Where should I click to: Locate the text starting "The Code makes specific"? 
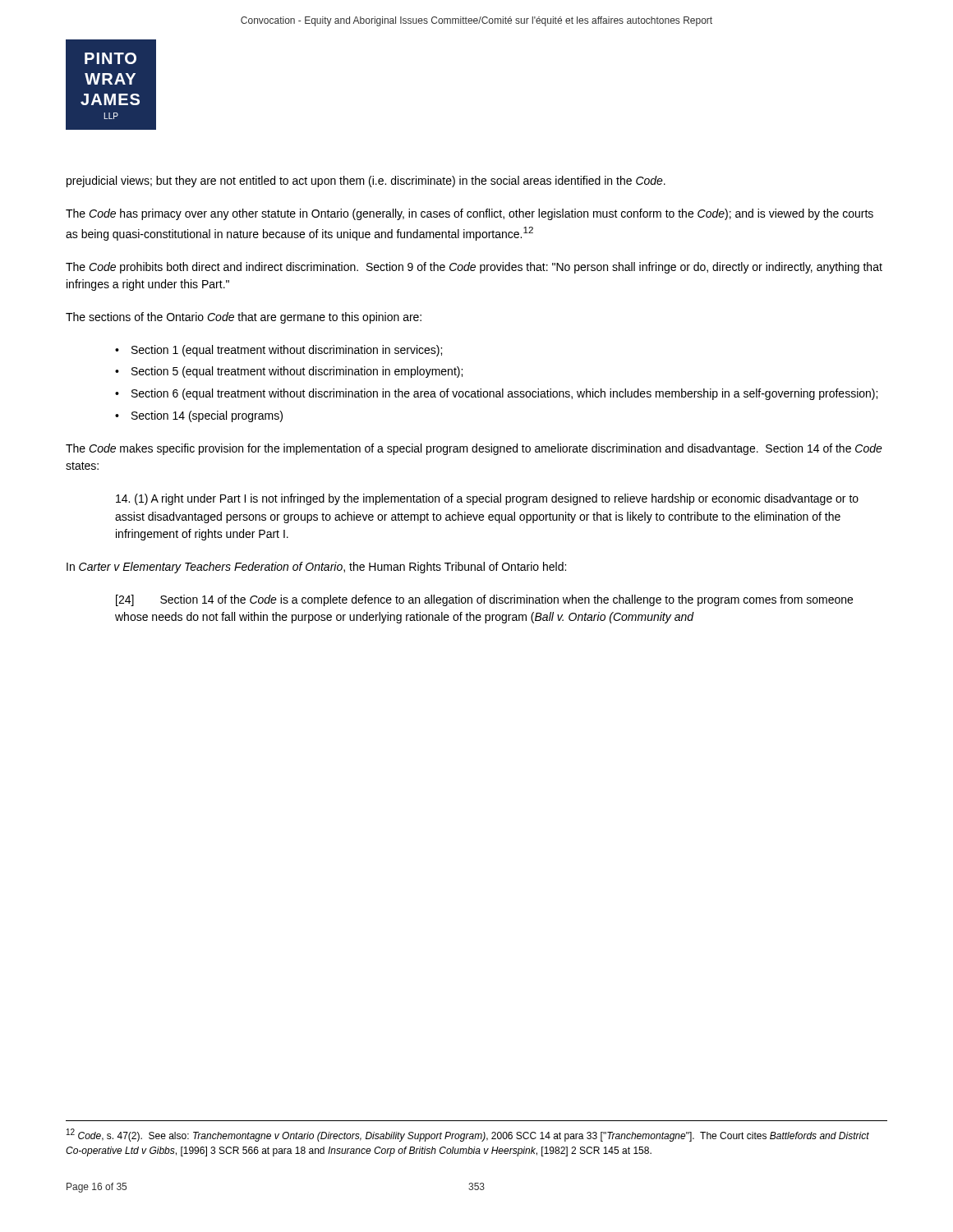474,457
